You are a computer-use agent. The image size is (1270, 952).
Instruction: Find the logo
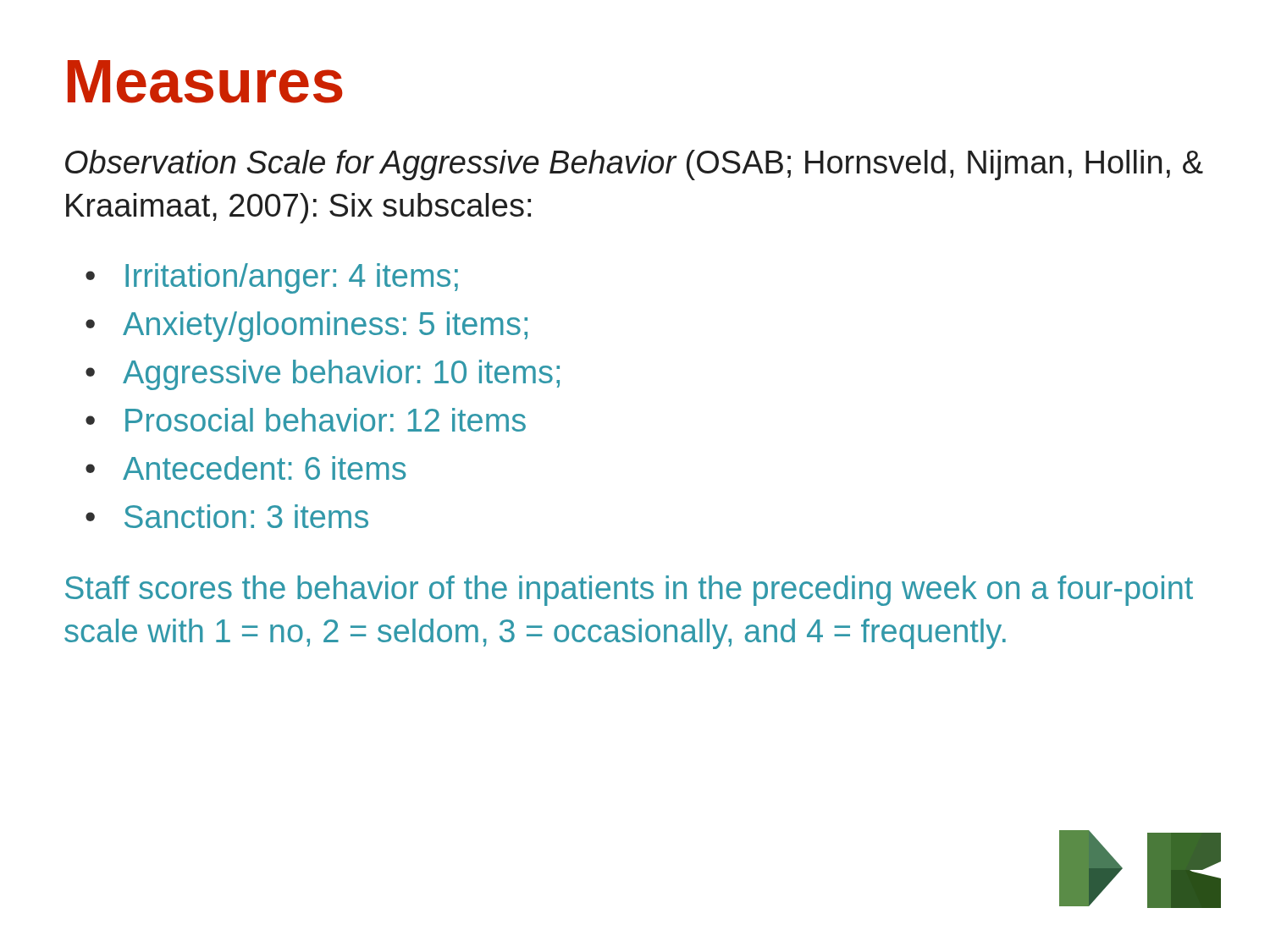1135,870
